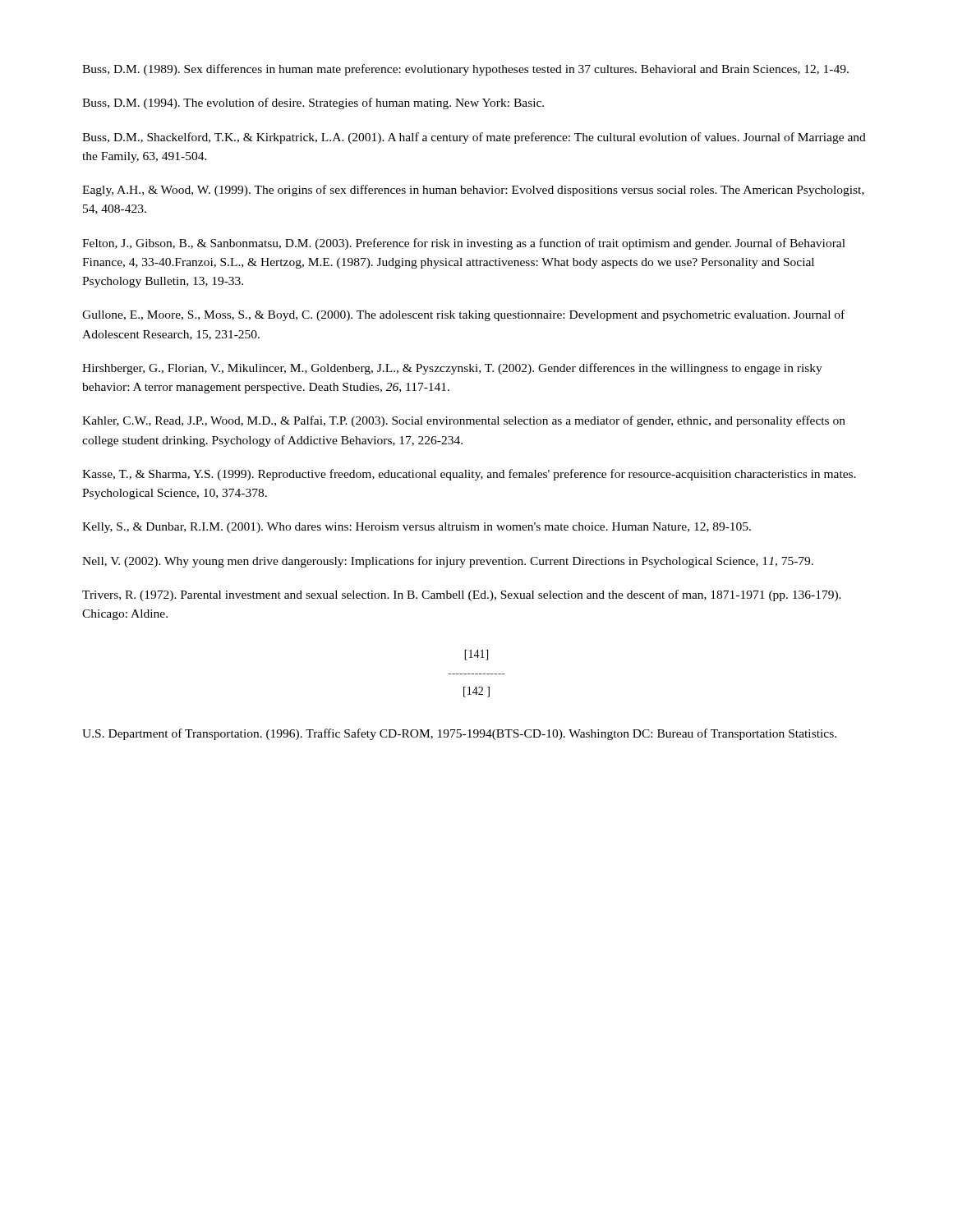Navigate to the region starting "U.S. Department of Transportation. (1996). Traffic"
Image resolution: width=953 pixels, height=1232 pixels.
[x=460, y=733]
